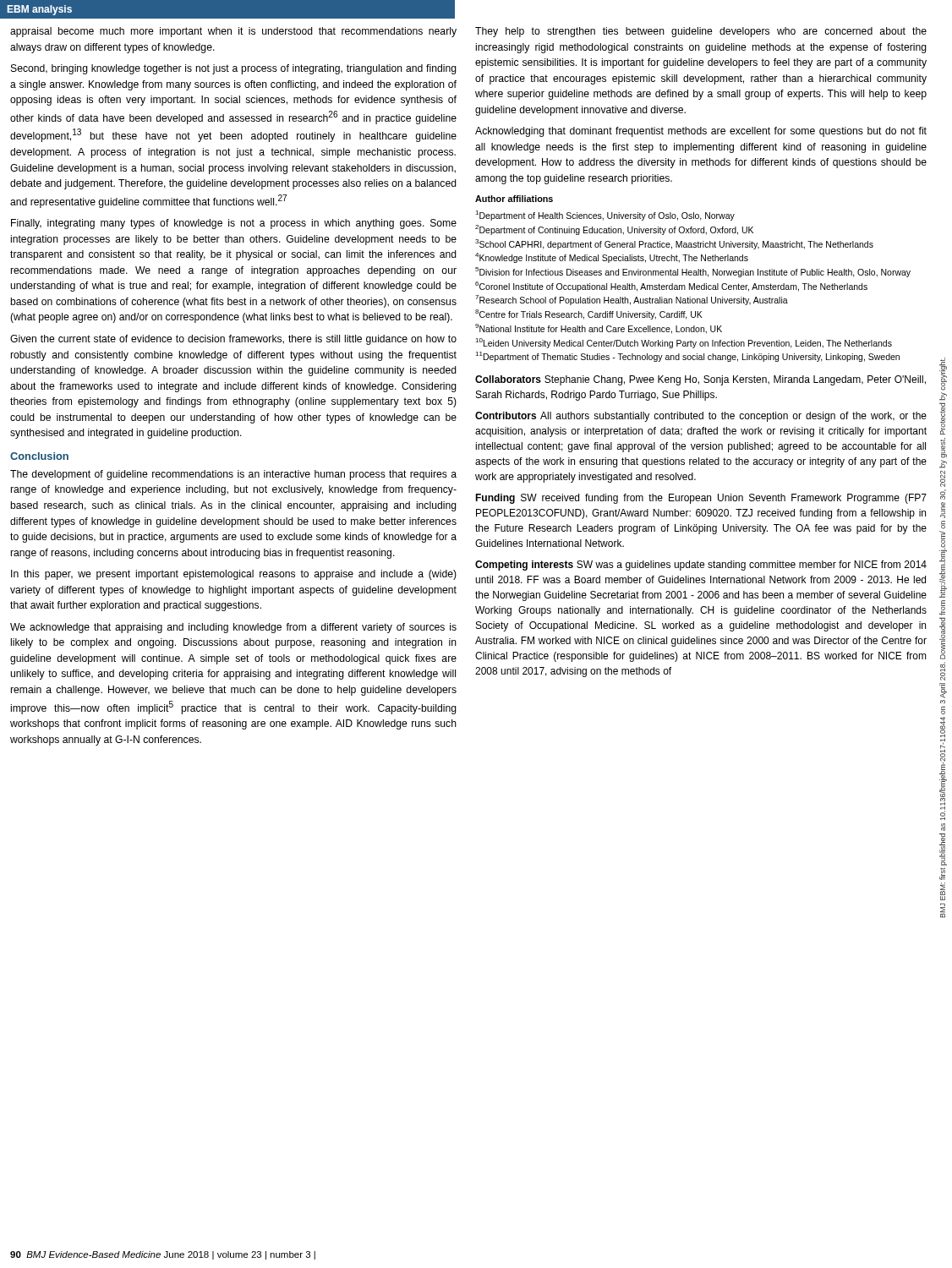
Task: Navigate to the text block starting "They help to"
Action: (701, 105)
